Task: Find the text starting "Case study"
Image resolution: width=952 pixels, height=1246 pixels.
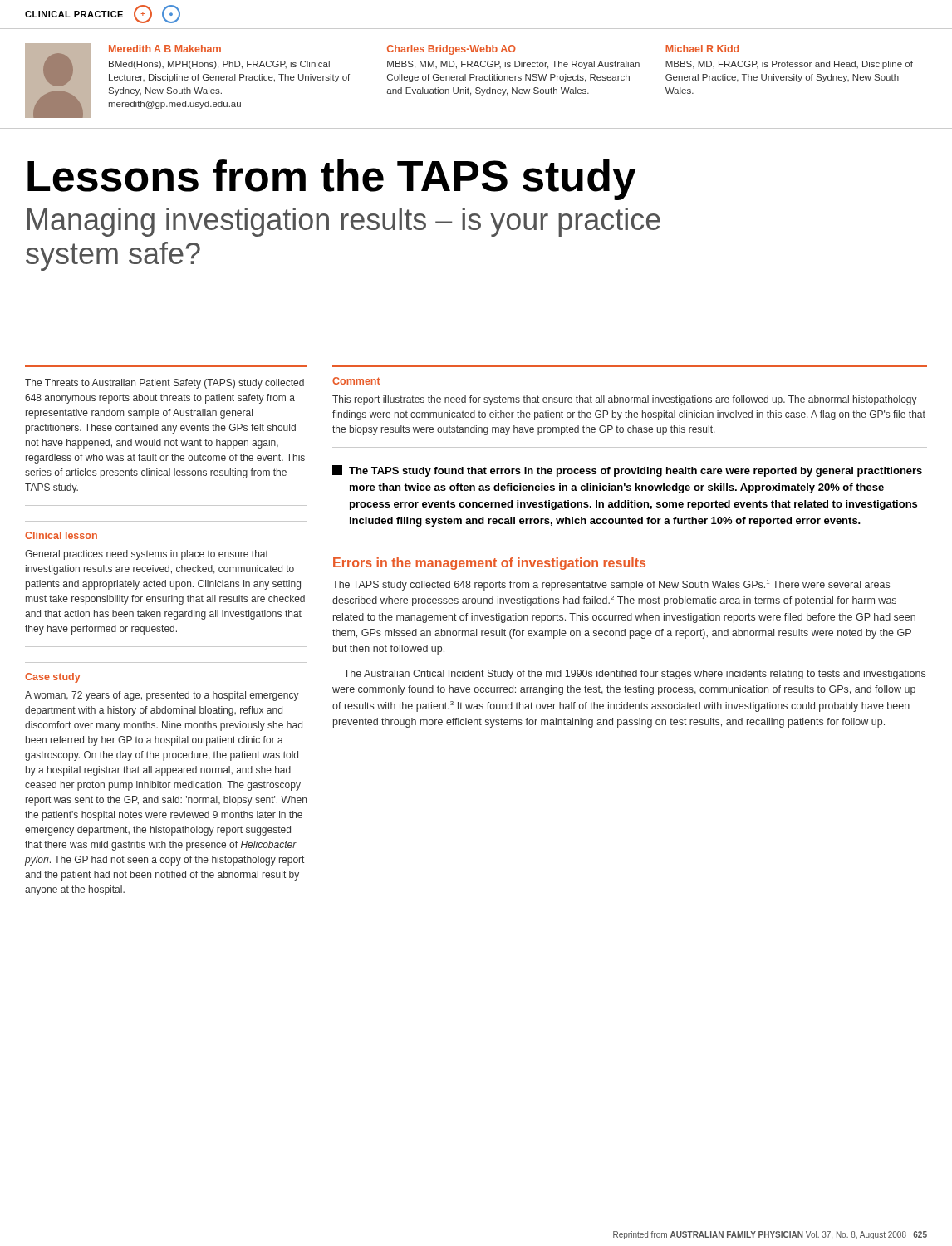Action: 53,677
